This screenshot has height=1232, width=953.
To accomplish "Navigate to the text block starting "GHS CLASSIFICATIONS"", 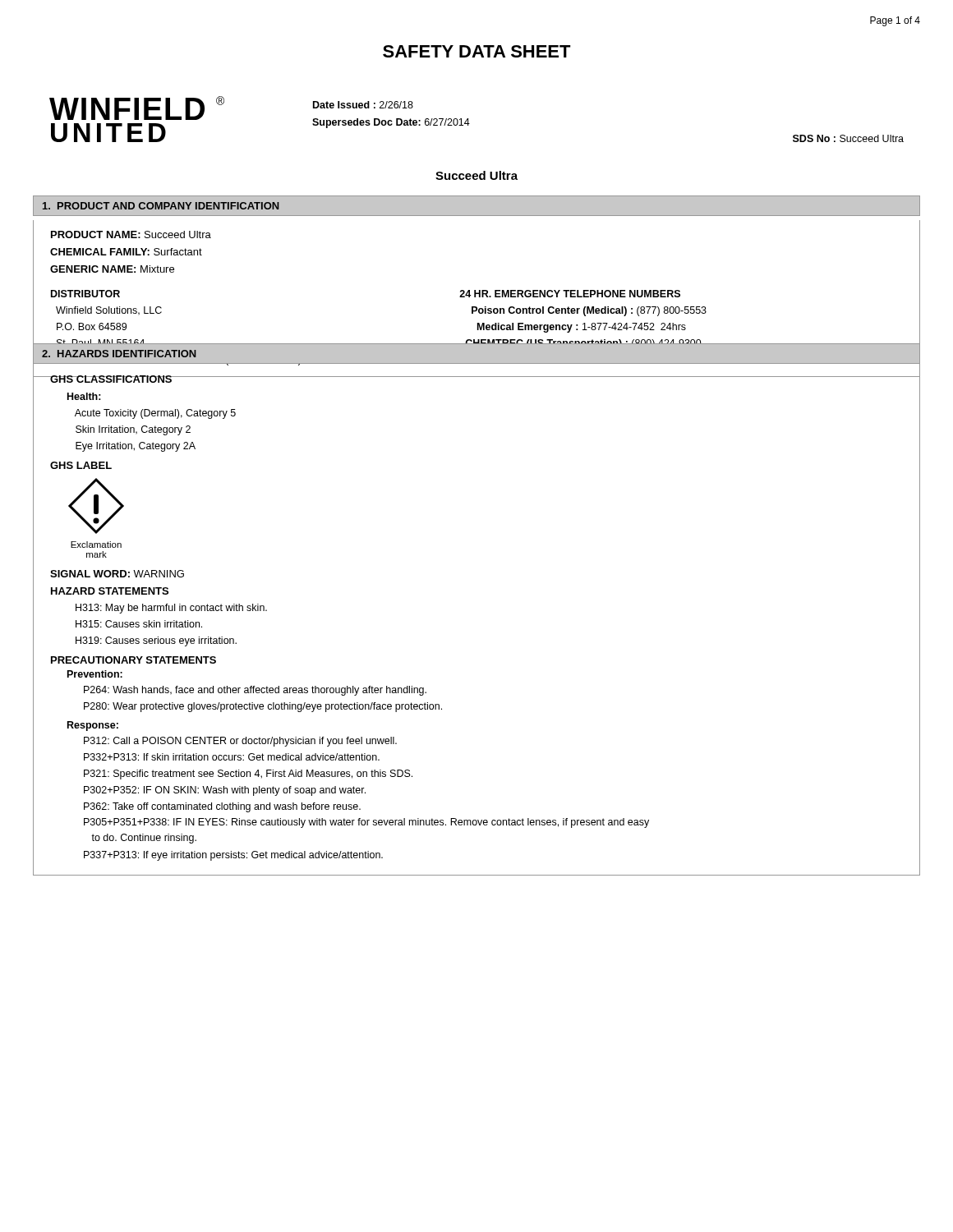I will [x=111, y=379].
